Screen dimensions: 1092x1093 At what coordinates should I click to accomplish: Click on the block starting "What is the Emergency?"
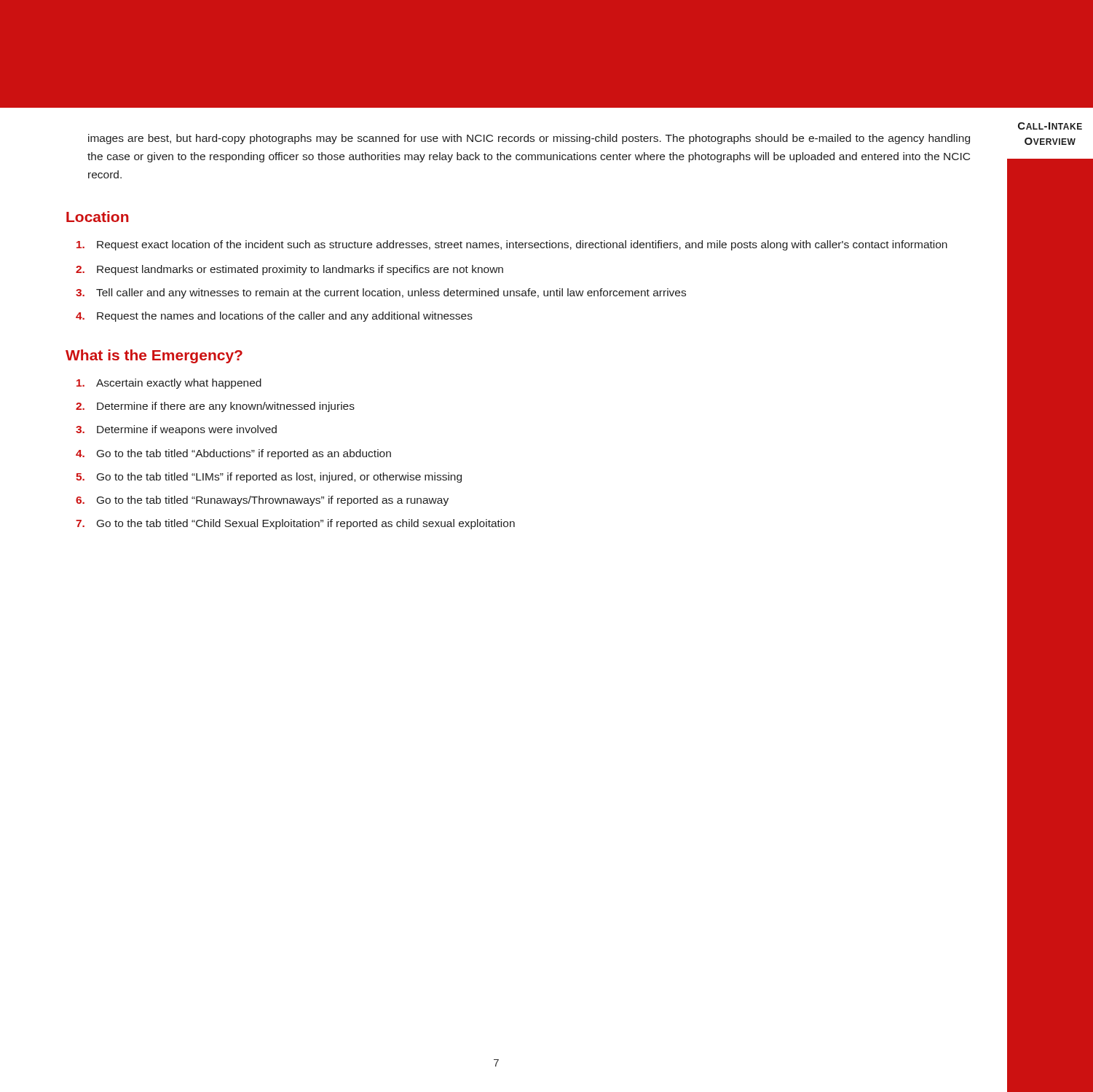pos(154,355)
